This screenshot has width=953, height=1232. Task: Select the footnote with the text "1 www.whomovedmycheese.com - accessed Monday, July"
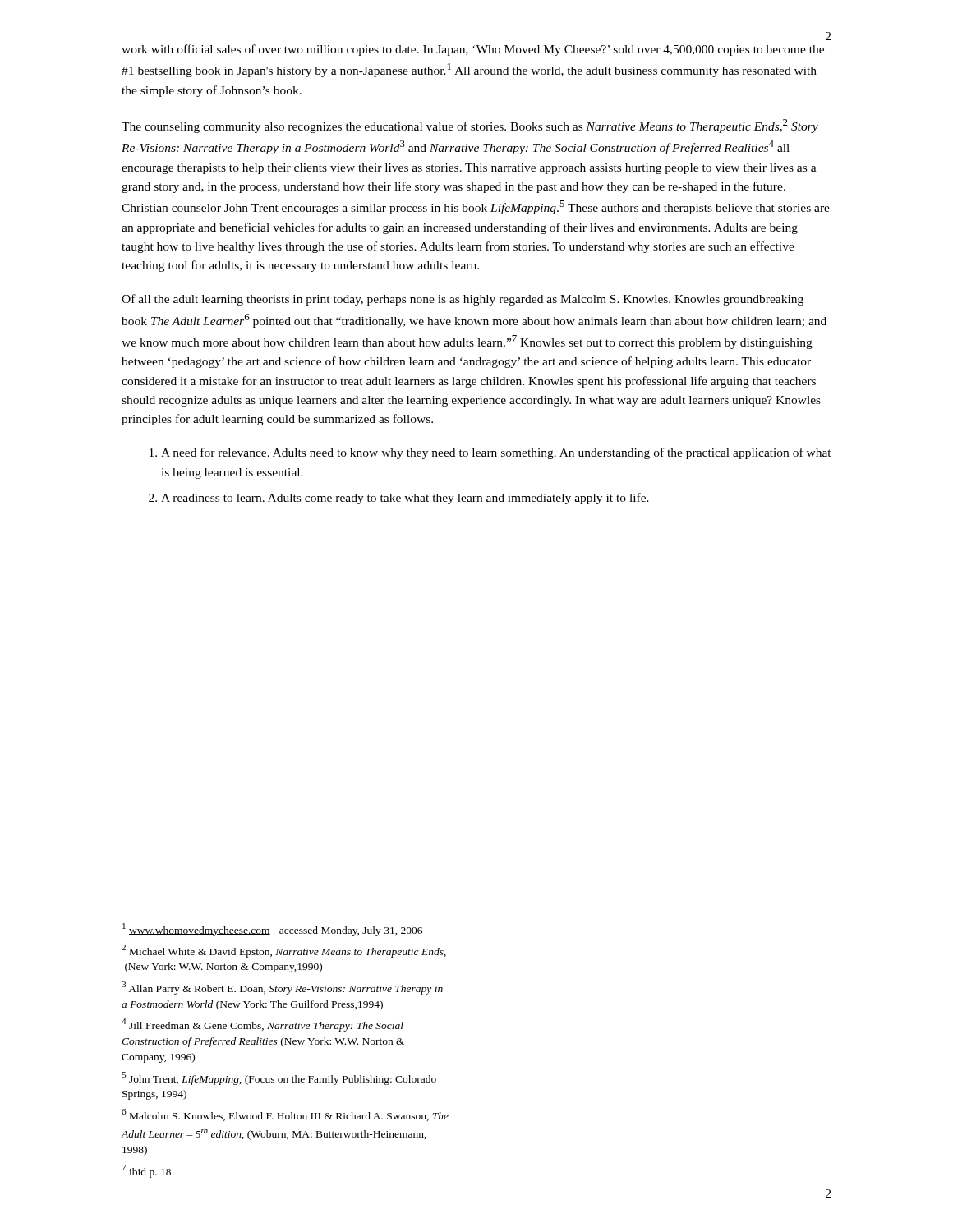pyautogui.click(x=272, y=928)
